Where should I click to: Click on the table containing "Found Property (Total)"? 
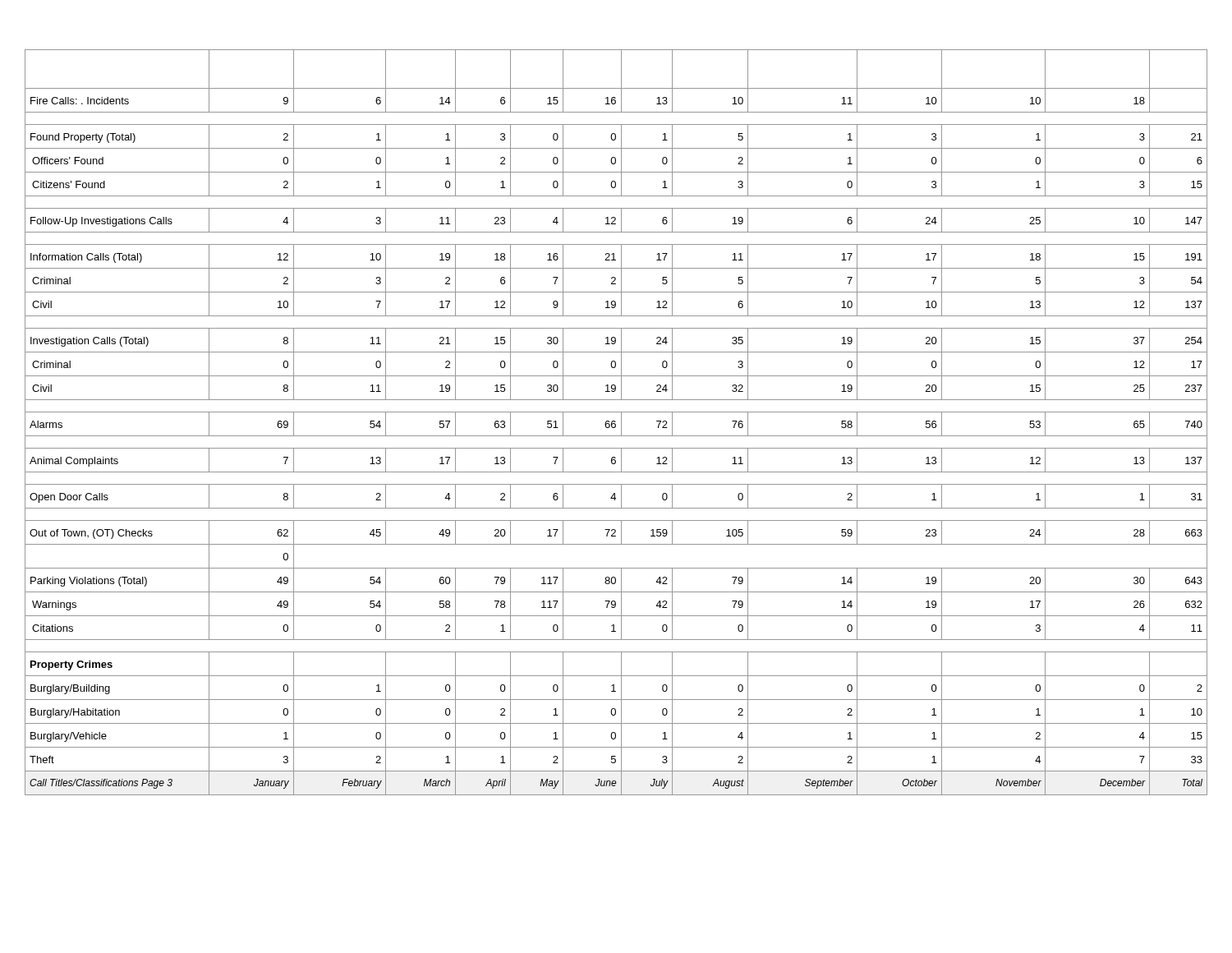click(616, 422)
